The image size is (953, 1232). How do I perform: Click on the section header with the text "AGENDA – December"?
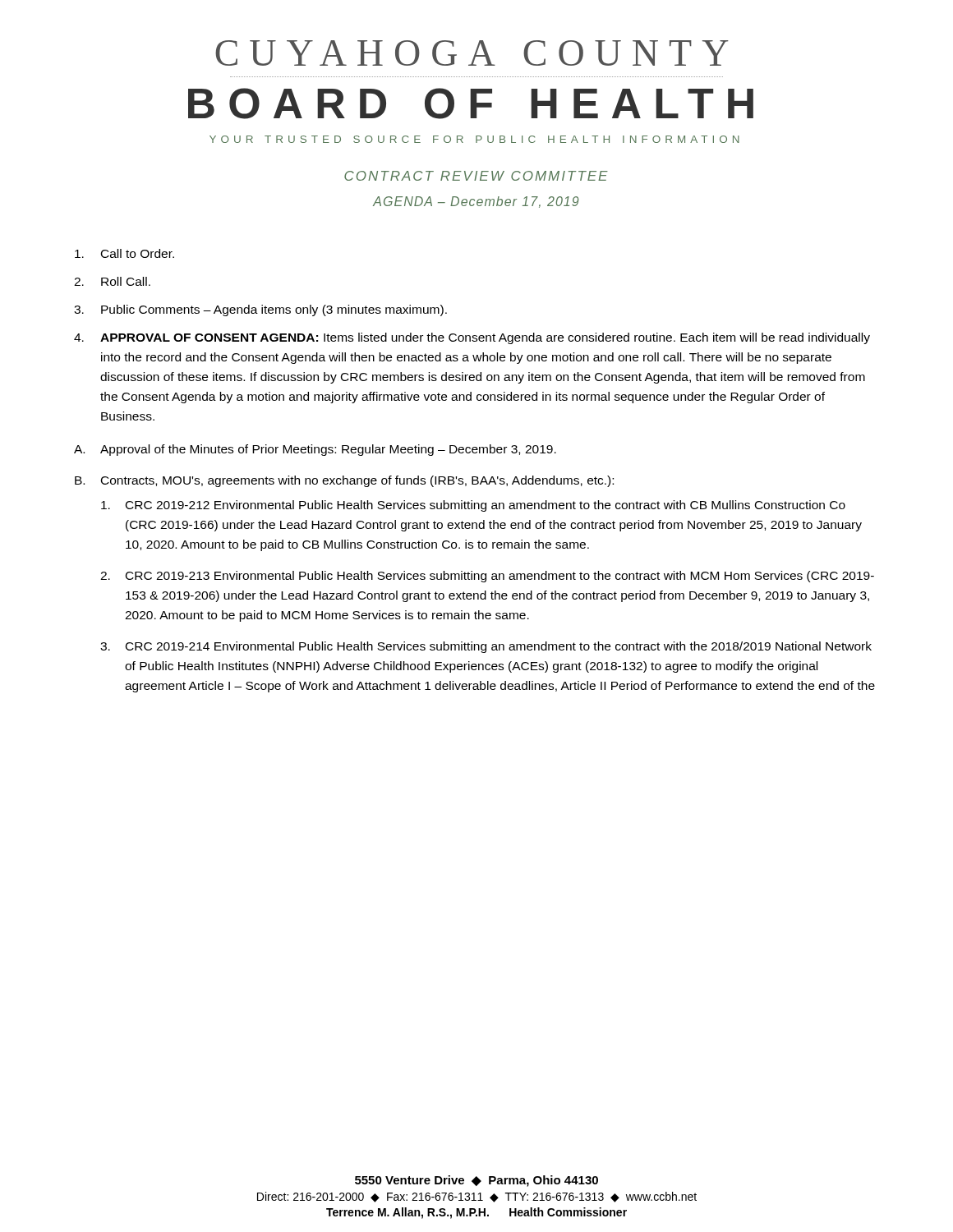(476, 202)
